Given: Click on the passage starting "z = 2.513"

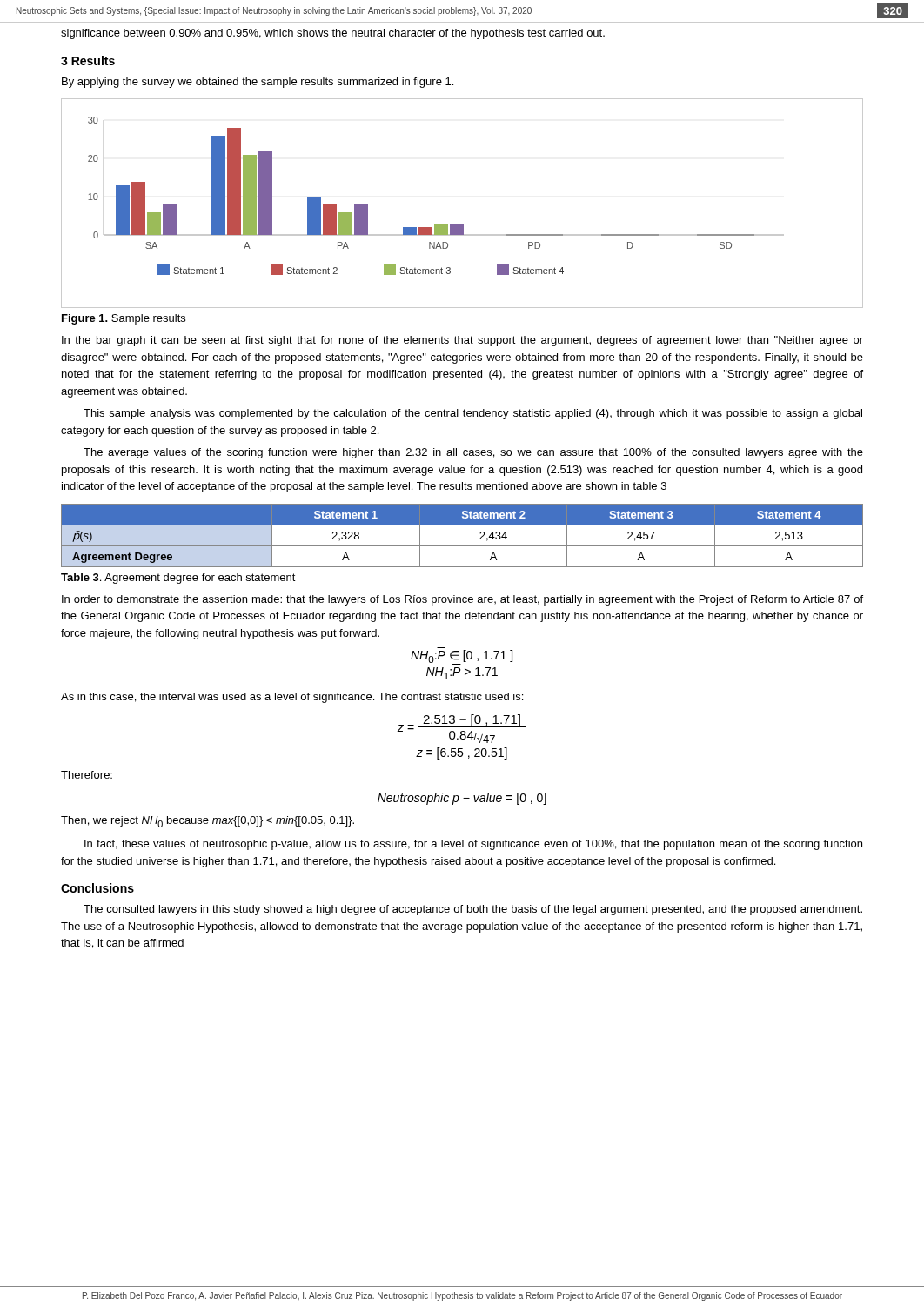Looking at the screenshot, I should coord(462,736).
